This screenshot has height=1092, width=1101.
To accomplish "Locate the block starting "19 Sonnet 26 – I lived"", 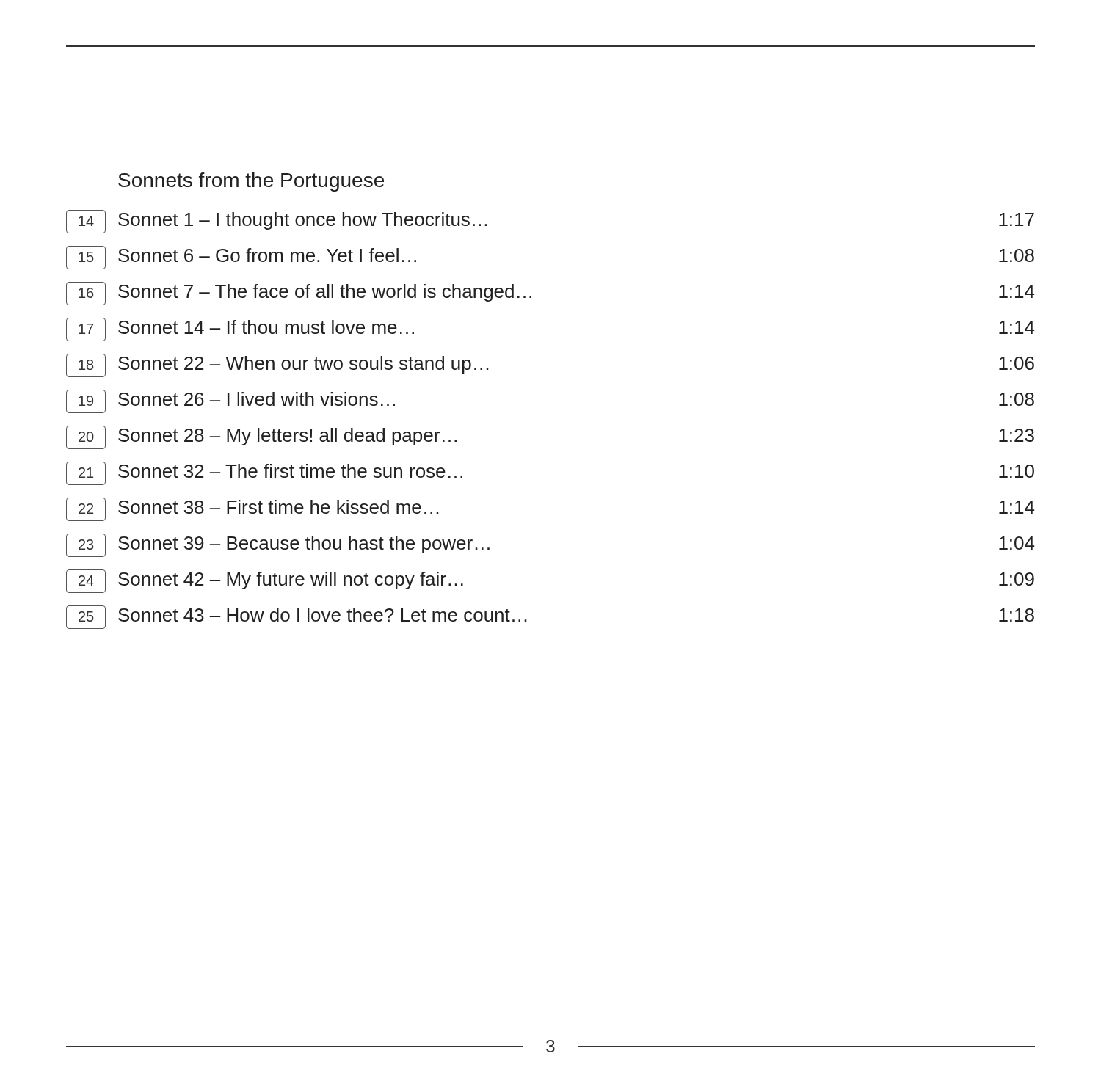I will click(229, 401).
